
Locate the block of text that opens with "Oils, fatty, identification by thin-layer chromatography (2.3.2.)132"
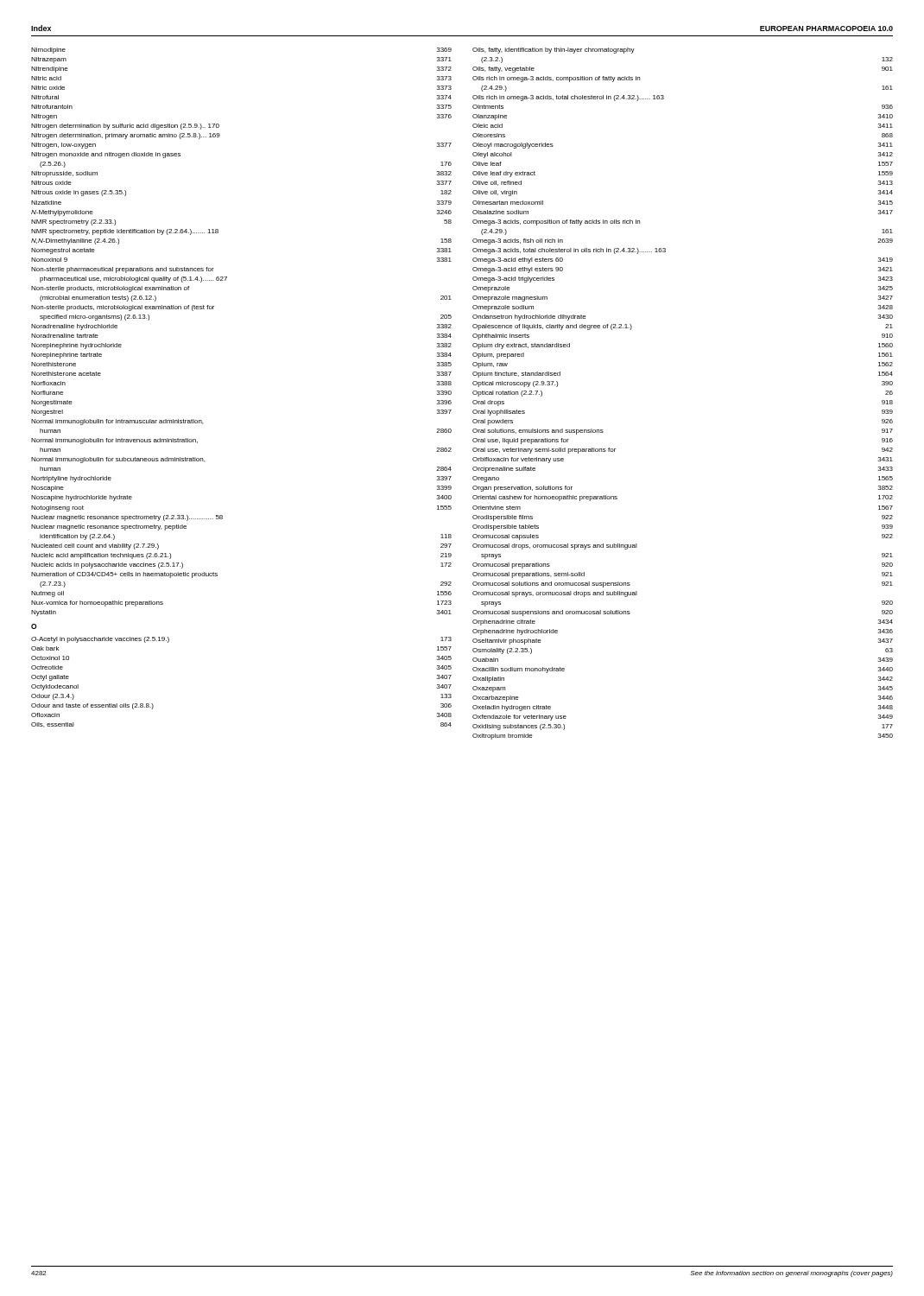point(554,51)
